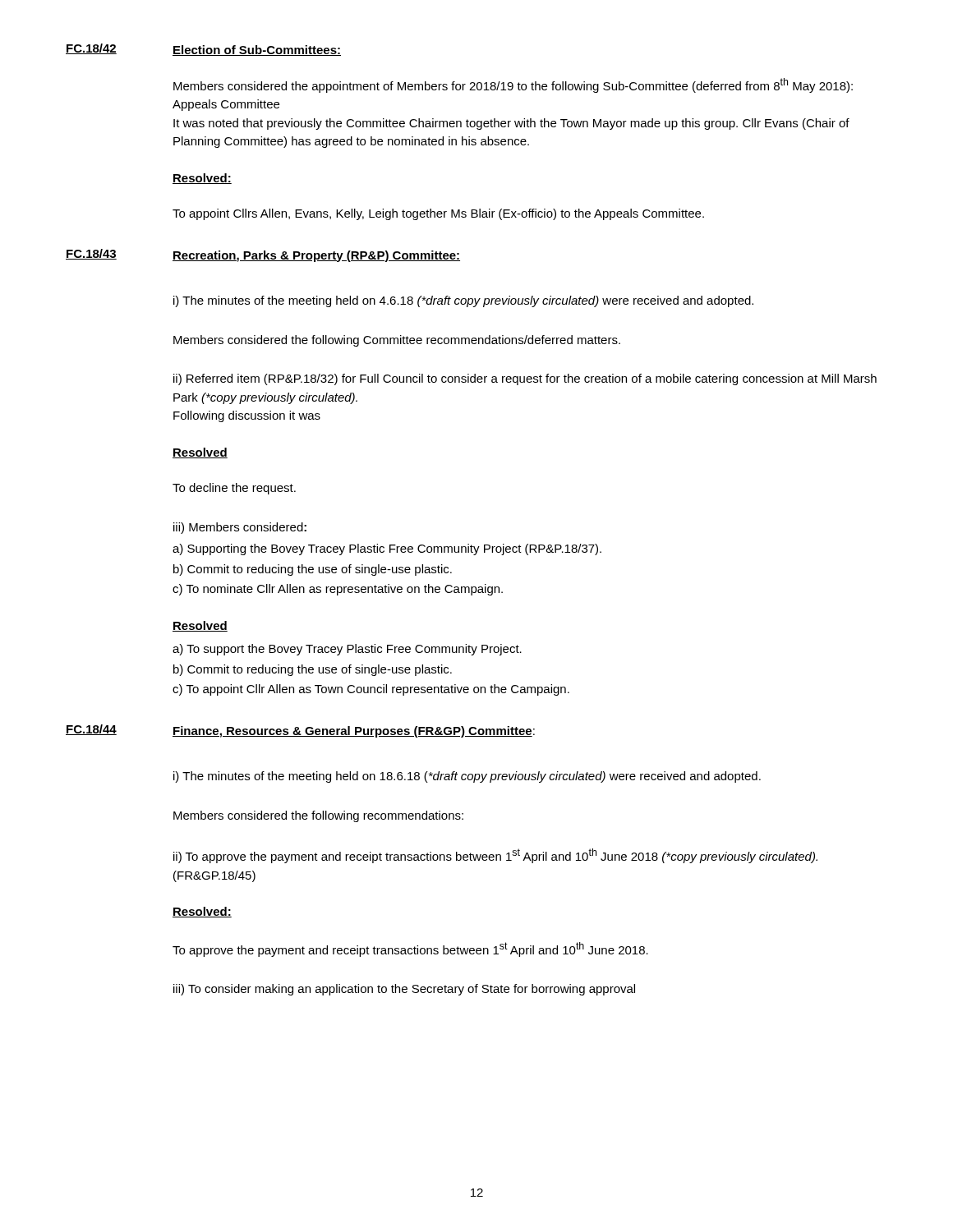Click on the region starting "To decline the request."
The image size is (953, 1232).
234,489
